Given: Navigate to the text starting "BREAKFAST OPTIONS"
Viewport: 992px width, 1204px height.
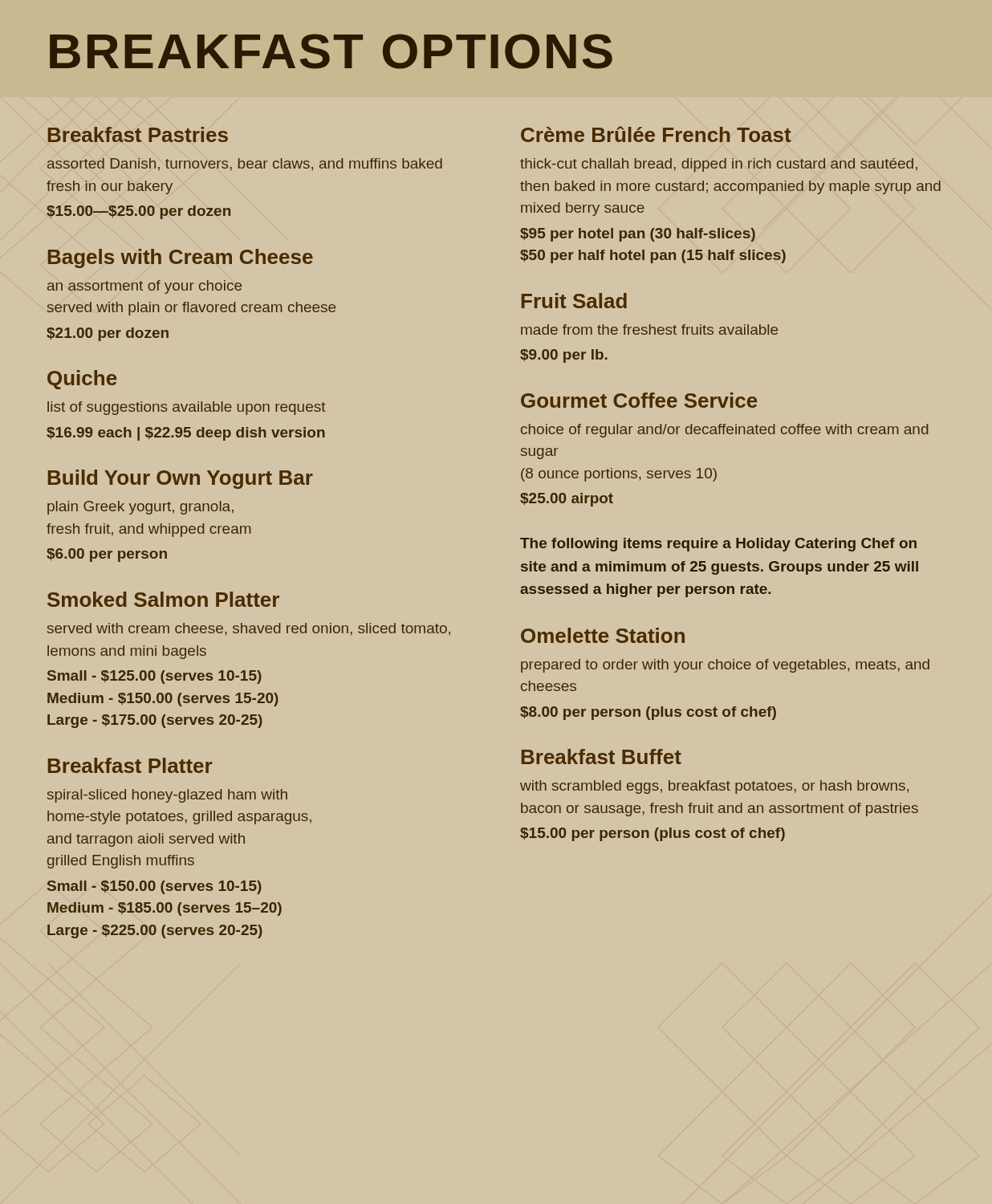Looking at the screenshot, I should 496,51.
